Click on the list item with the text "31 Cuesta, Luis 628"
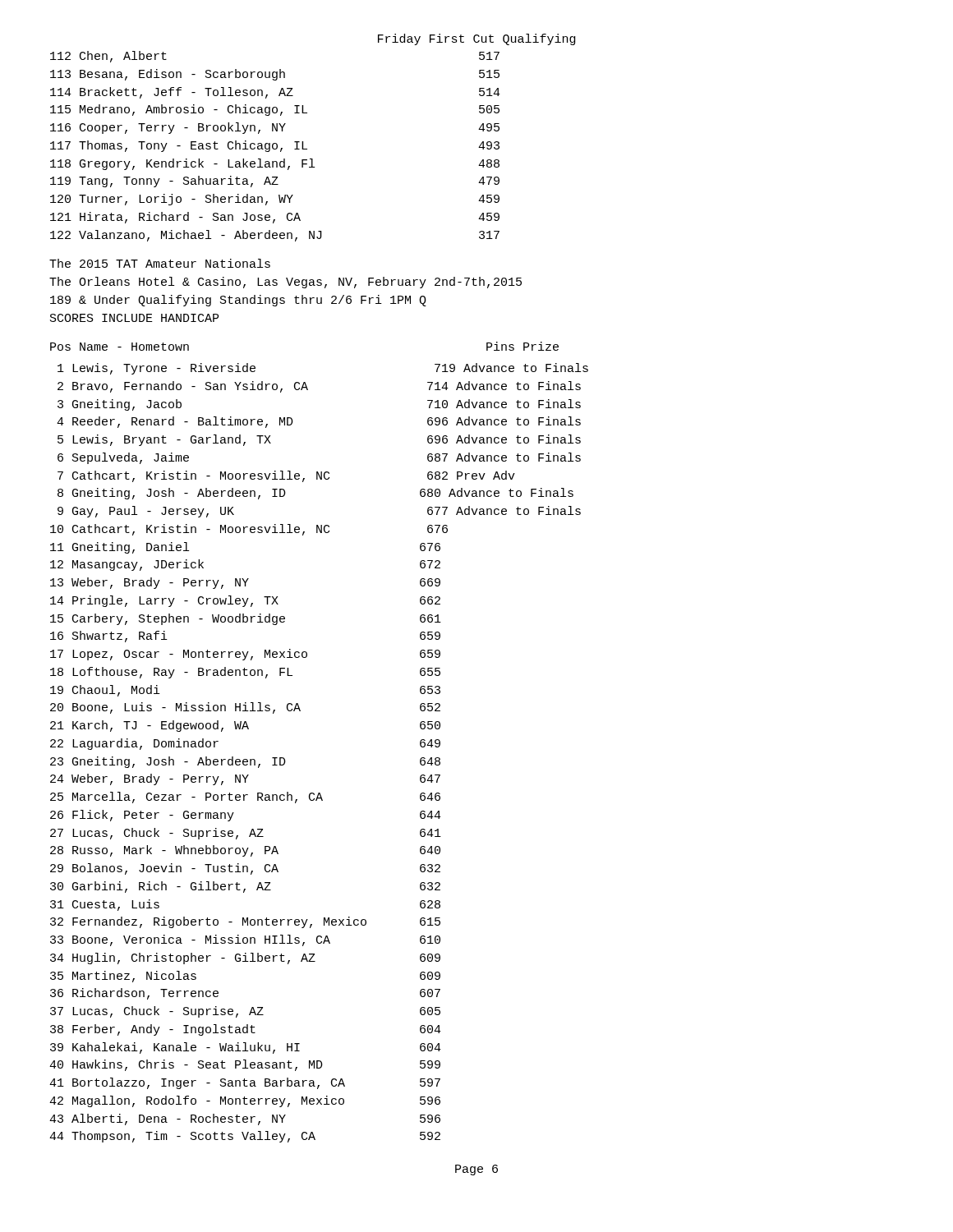Viewport: 953px width, 1232px height. tap(104, 905)
